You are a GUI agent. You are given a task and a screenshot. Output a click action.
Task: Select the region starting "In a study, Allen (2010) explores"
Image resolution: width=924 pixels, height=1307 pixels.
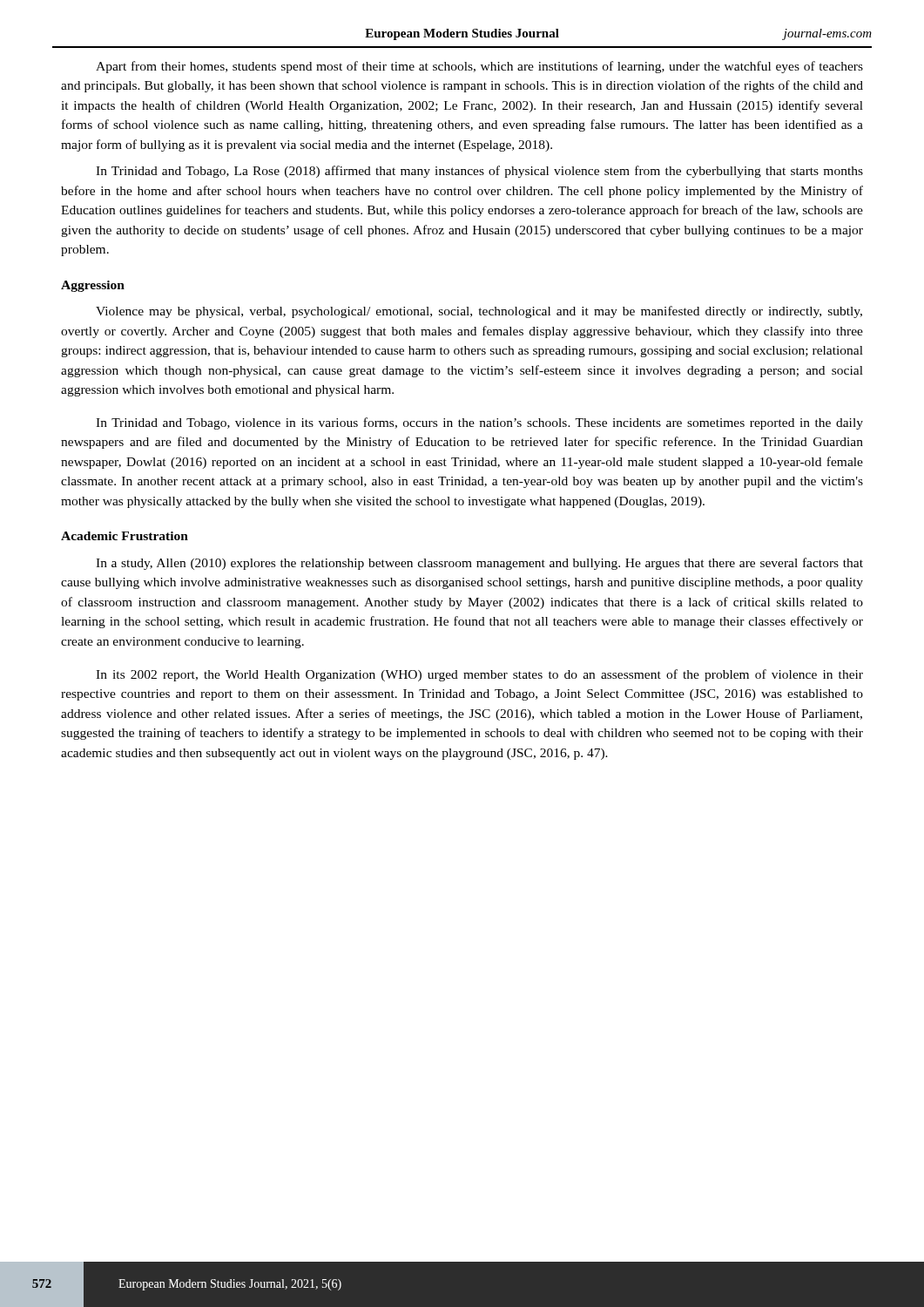(462, 602)
